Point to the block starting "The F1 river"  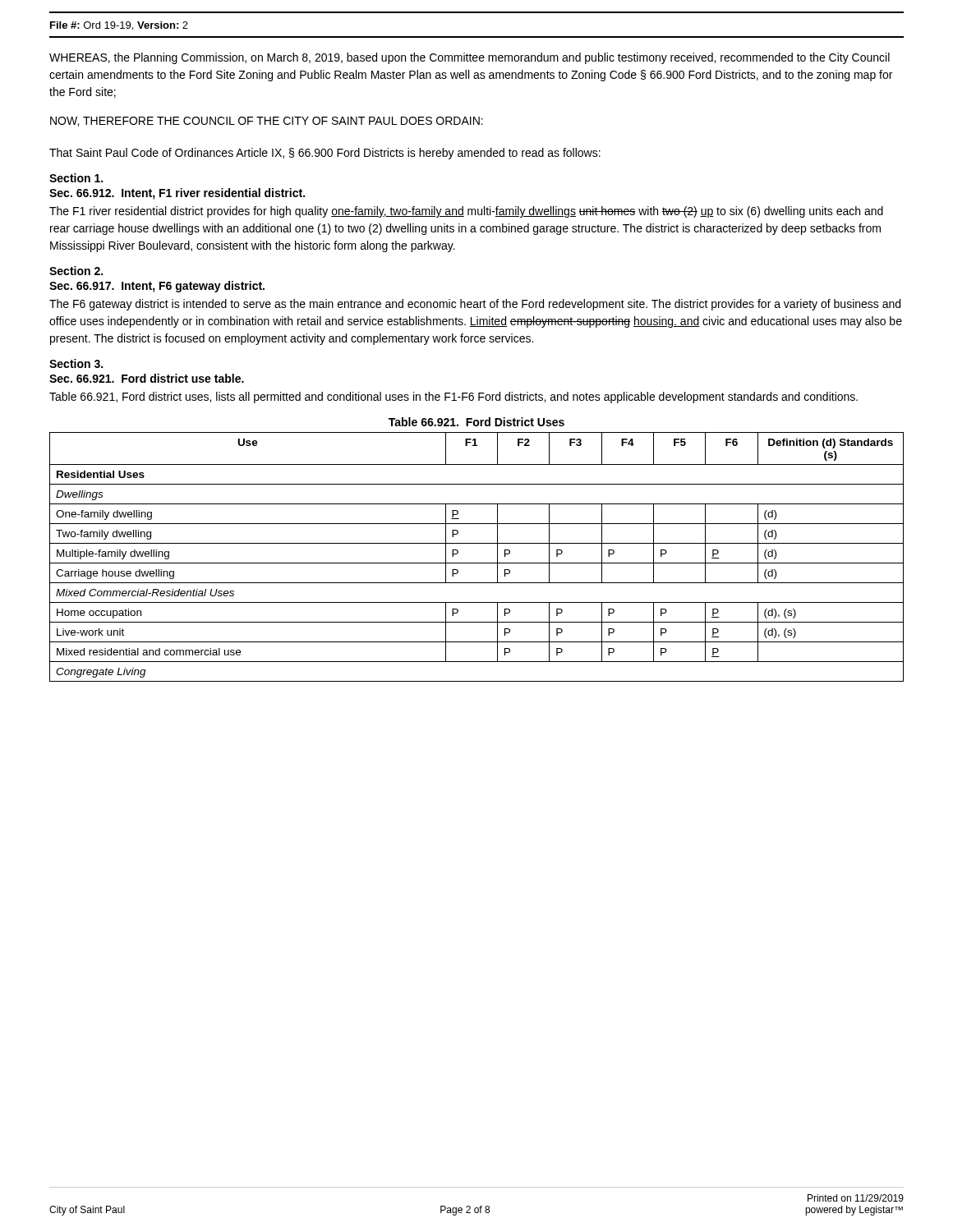pos(466,228)
